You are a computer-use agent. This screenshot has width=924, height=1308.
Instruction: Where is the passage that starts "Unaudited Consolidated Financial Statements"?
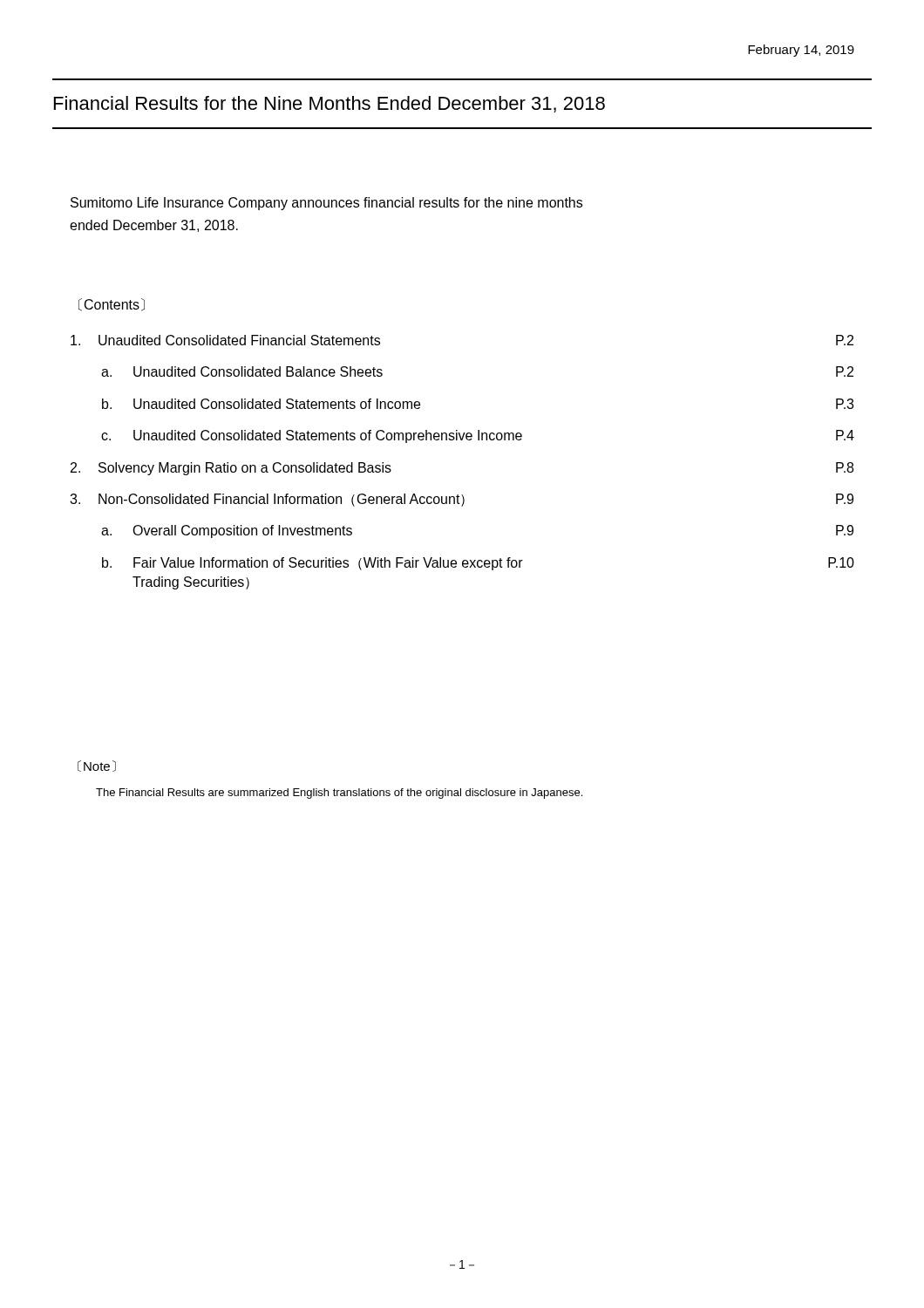242,339
